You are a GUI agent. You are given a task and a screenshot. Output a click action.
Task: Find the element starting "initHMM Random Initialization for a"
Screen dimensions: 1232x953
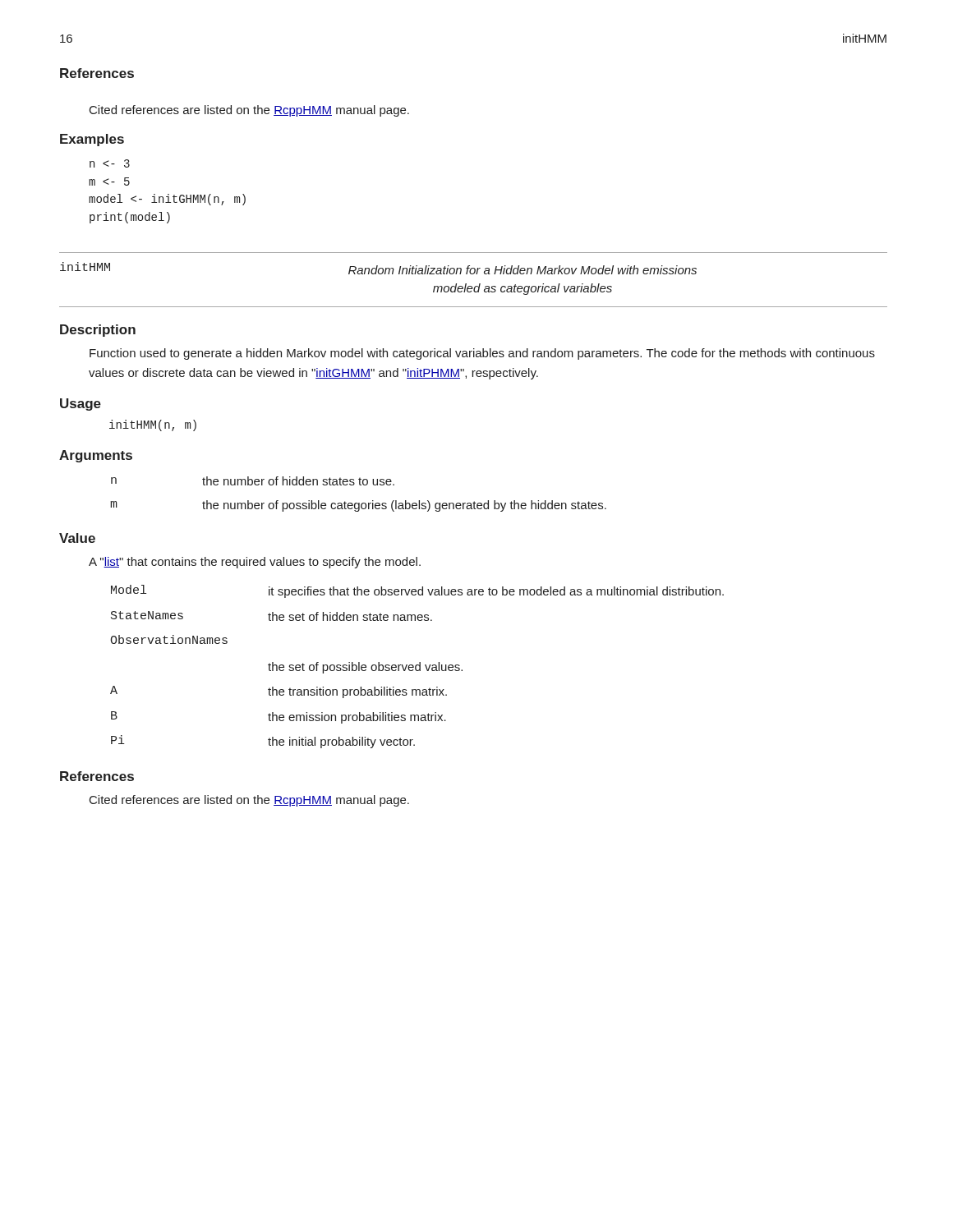tap(473, 279)
